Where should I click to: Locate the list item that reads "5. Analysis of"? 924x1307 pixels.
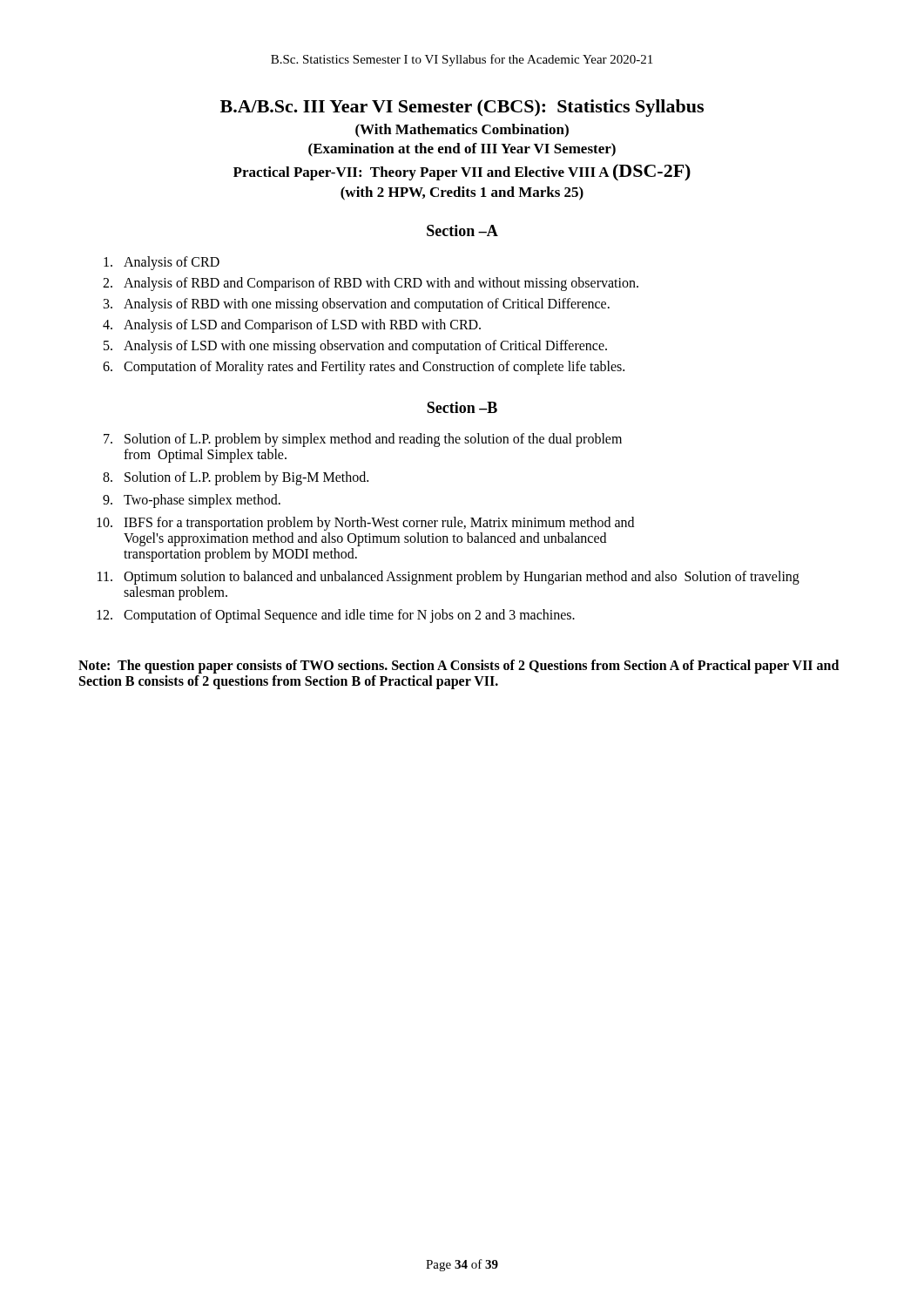(462, 346)
